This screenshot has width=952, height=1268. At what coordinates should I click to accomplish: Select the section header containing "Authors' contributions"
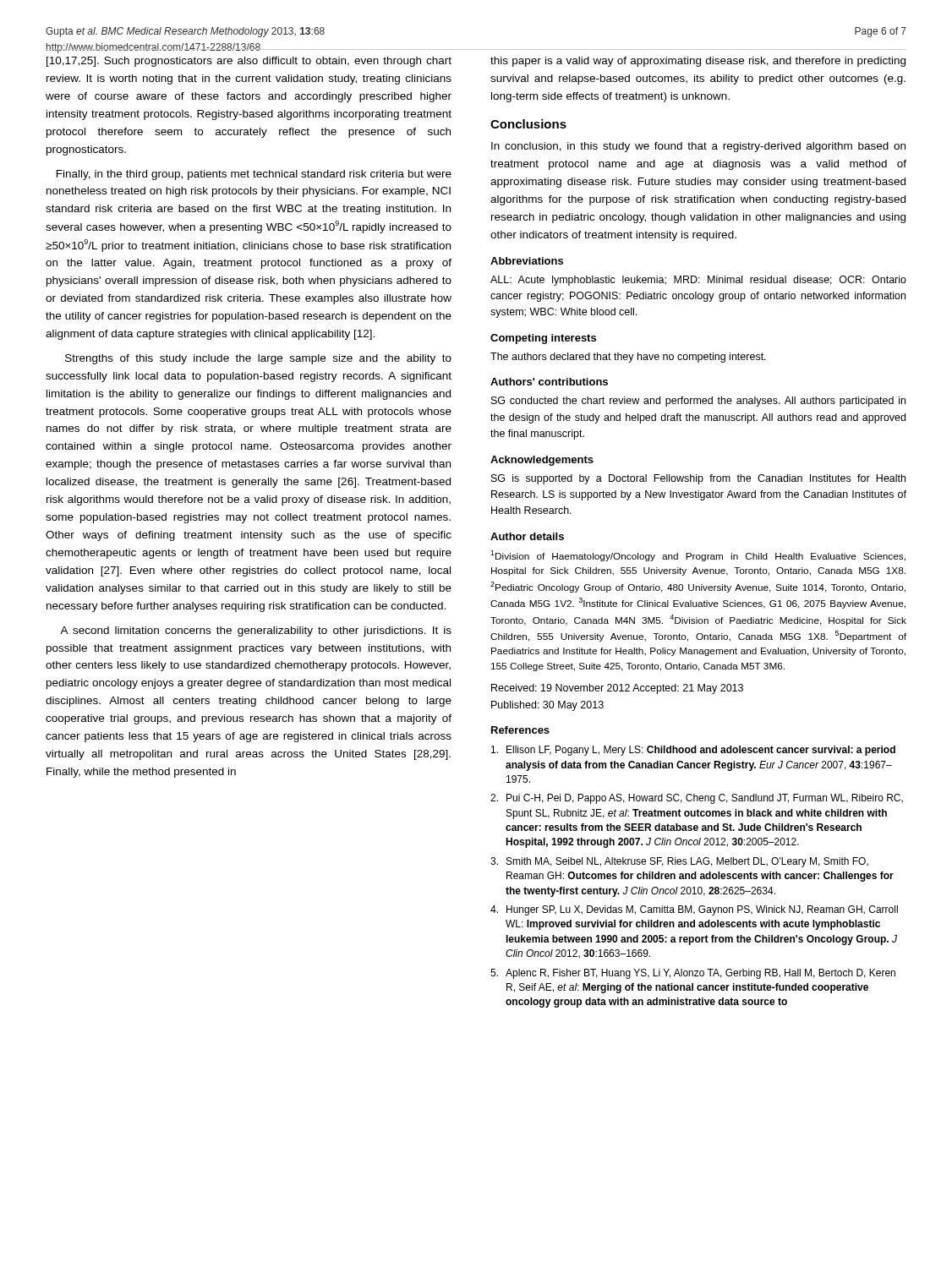[549, 382]
